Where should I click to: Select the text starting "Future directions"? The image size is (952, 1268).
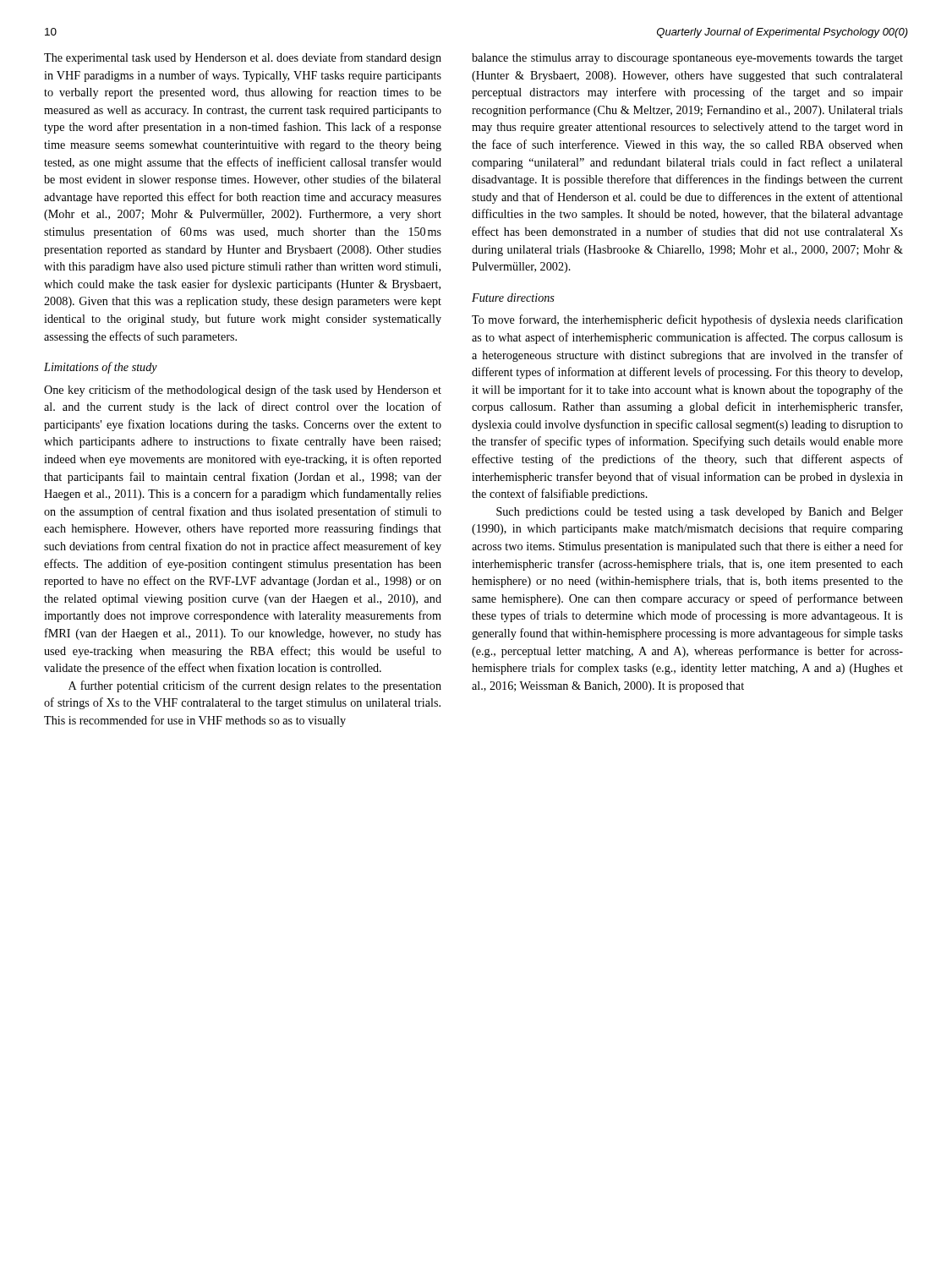(x=513, y=297)
